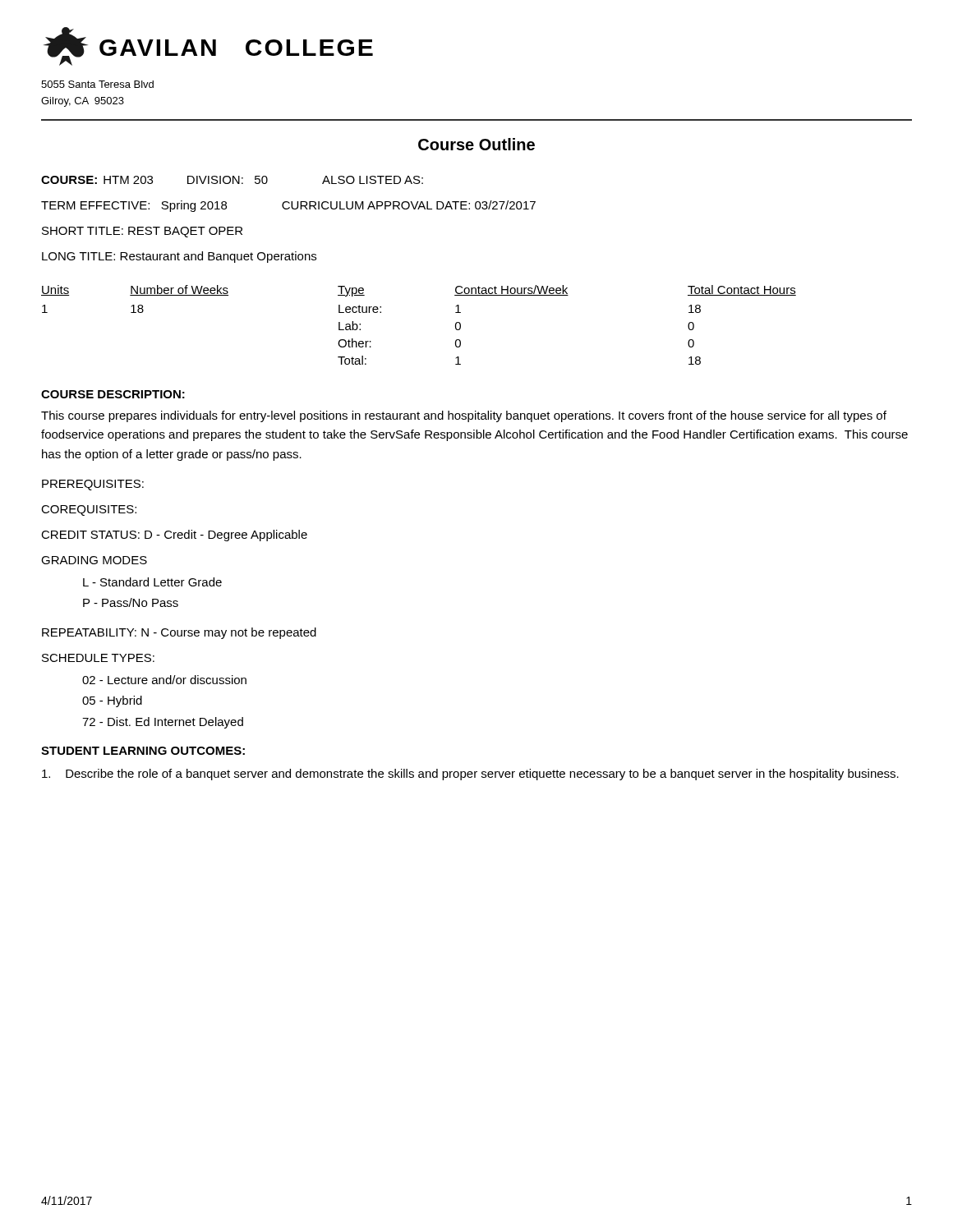Navigate to the region starting "COURSE DESCRIPTION:"
The image size is (953, 1232).
coord(113,394)
